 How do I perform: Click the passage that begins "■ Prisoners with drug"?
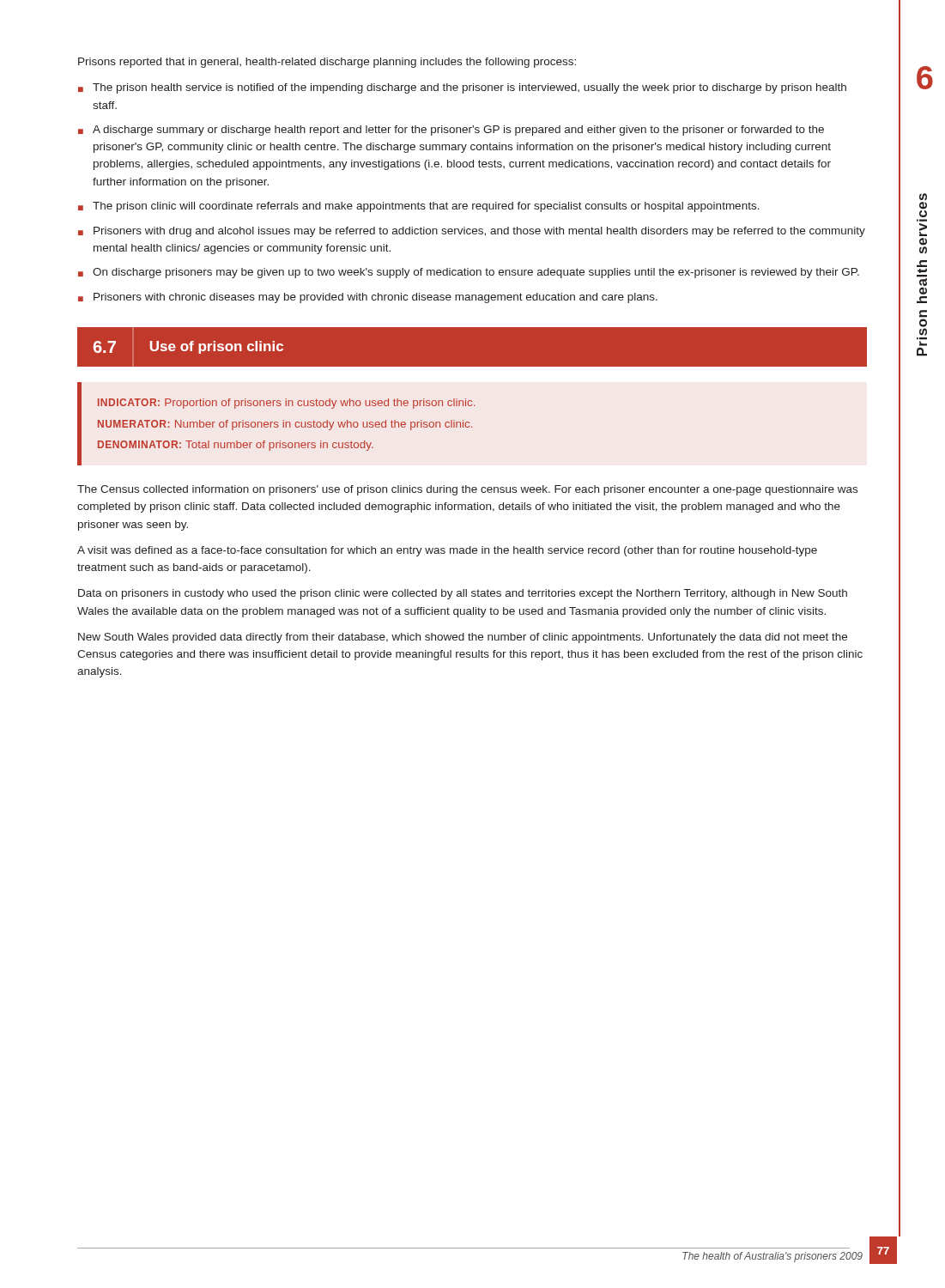pyautogui.click(x=472, y=240)
